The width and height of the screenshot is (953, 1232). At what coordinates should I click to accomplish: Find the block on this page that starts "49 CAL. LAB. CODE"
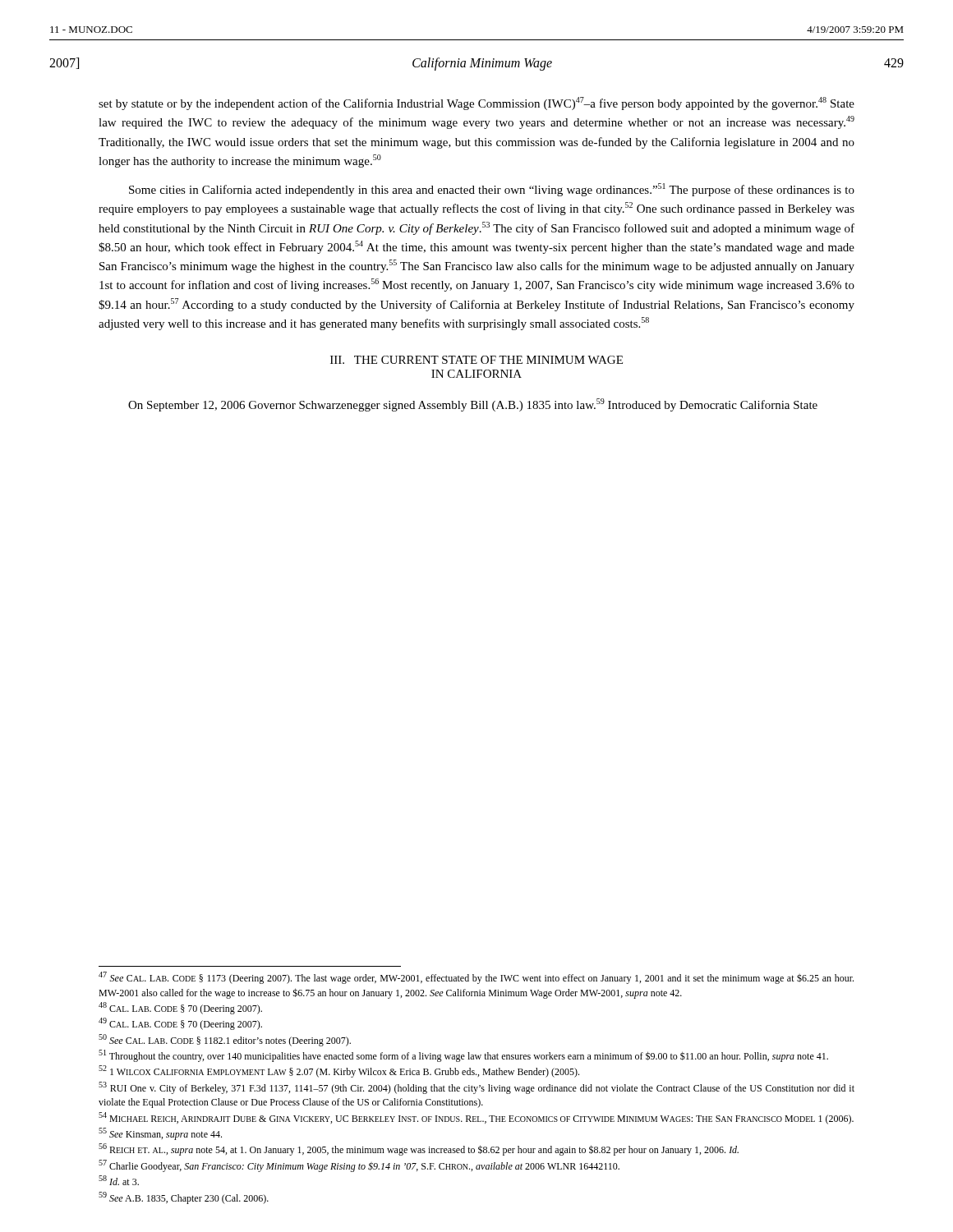click(x=181, y=1024)
